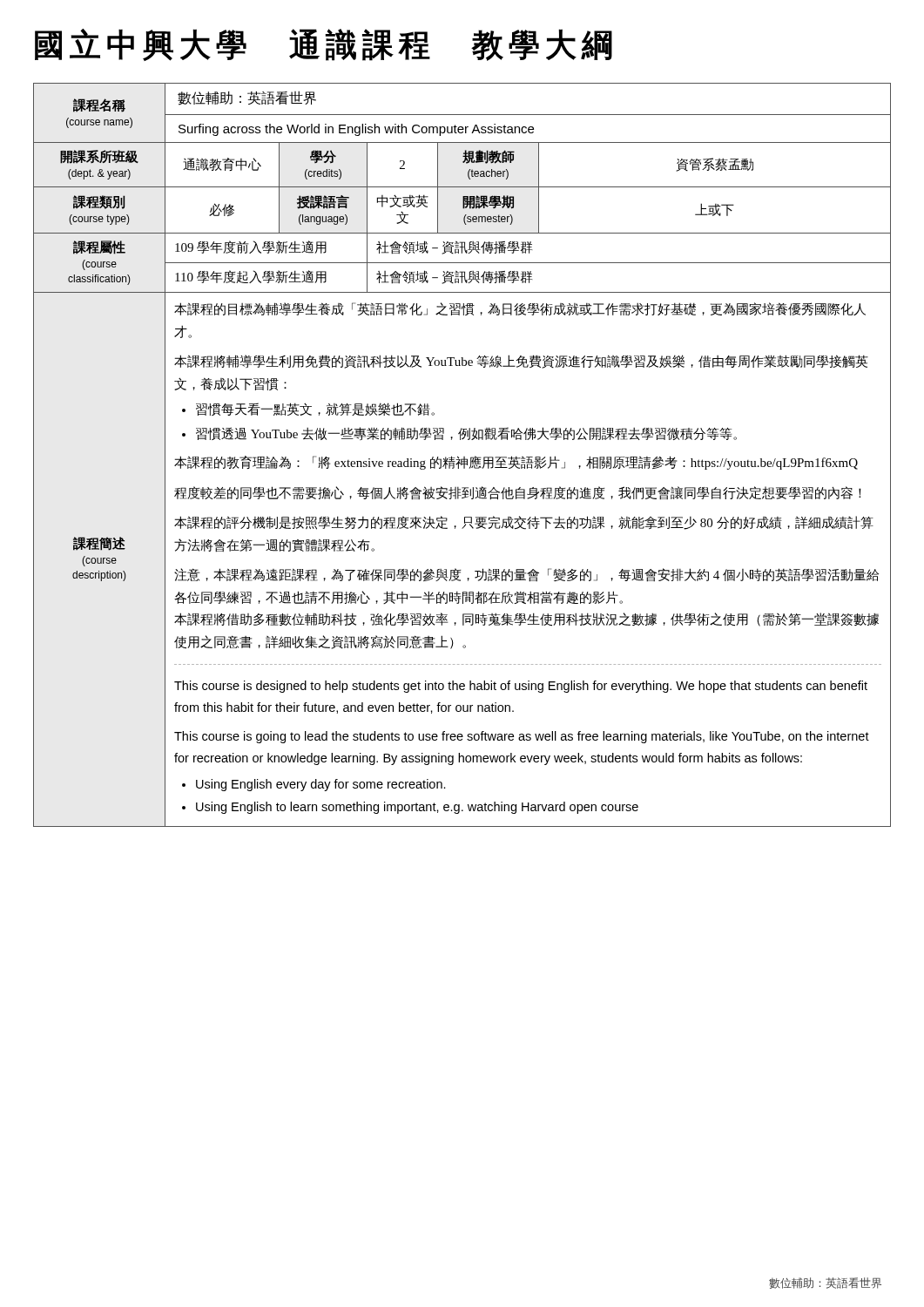Find "注意，本課程為遠距課程，為了確保同學的參與度，功課的量會「變多的」，每週會安排大約 4 個小時的英語學習活動量給各位同學練習，不過也請不用擔心，其中一半的時間都在欣賞相當有趣的影片。 本課程將借助多種數位輔助科技，強化學習效率，同時蒐集學生使用科技狀況之數據，供學術之使用（需於第一堂課簽數據使用之同意書，詳細收集之資訊將寫於同意書上）。" on this page
924x1307 pixels.
[527, 608]
